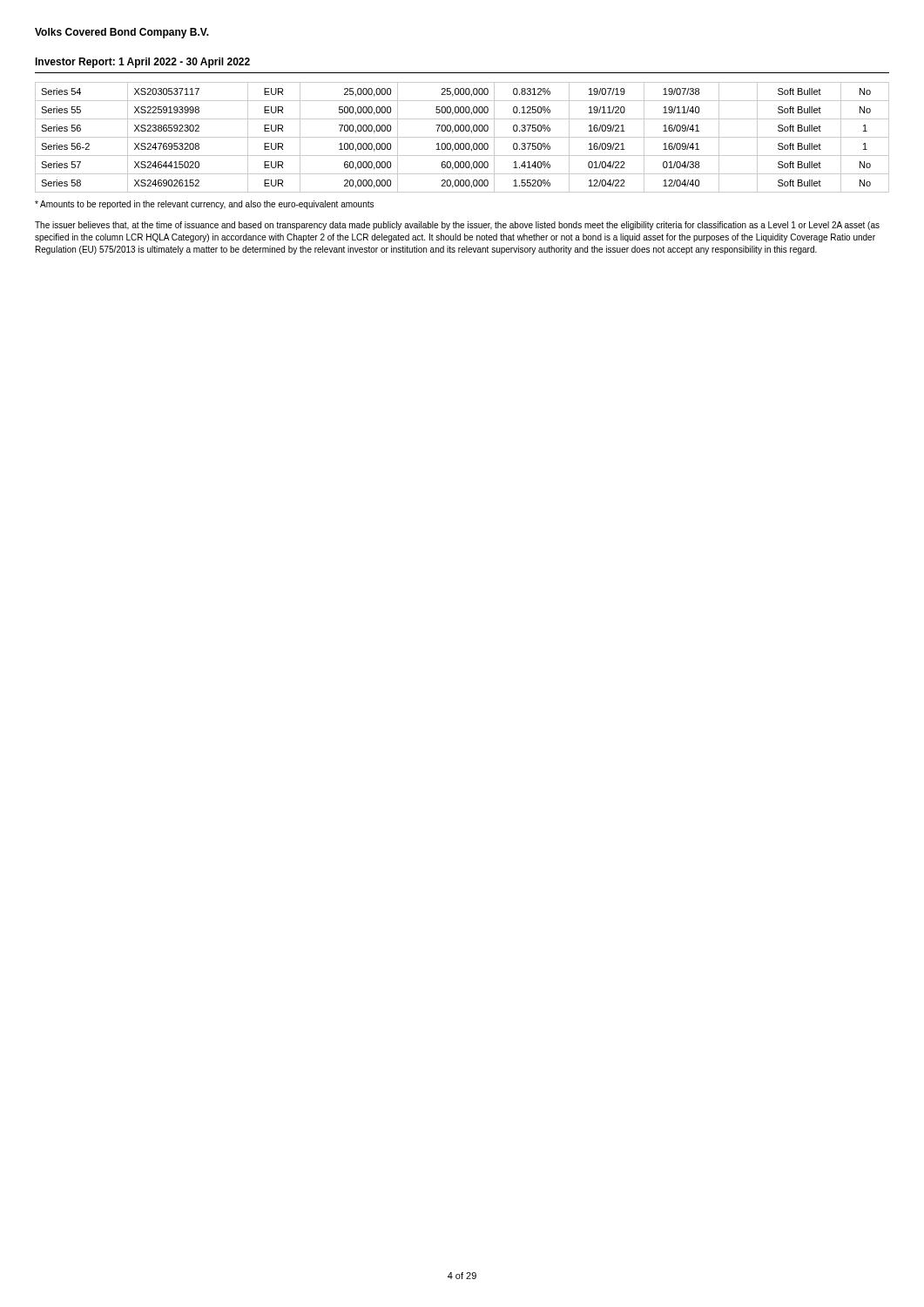Locate the section header containing "Investor Report: 1 April 2022 -"

click(x=142, y=62)
